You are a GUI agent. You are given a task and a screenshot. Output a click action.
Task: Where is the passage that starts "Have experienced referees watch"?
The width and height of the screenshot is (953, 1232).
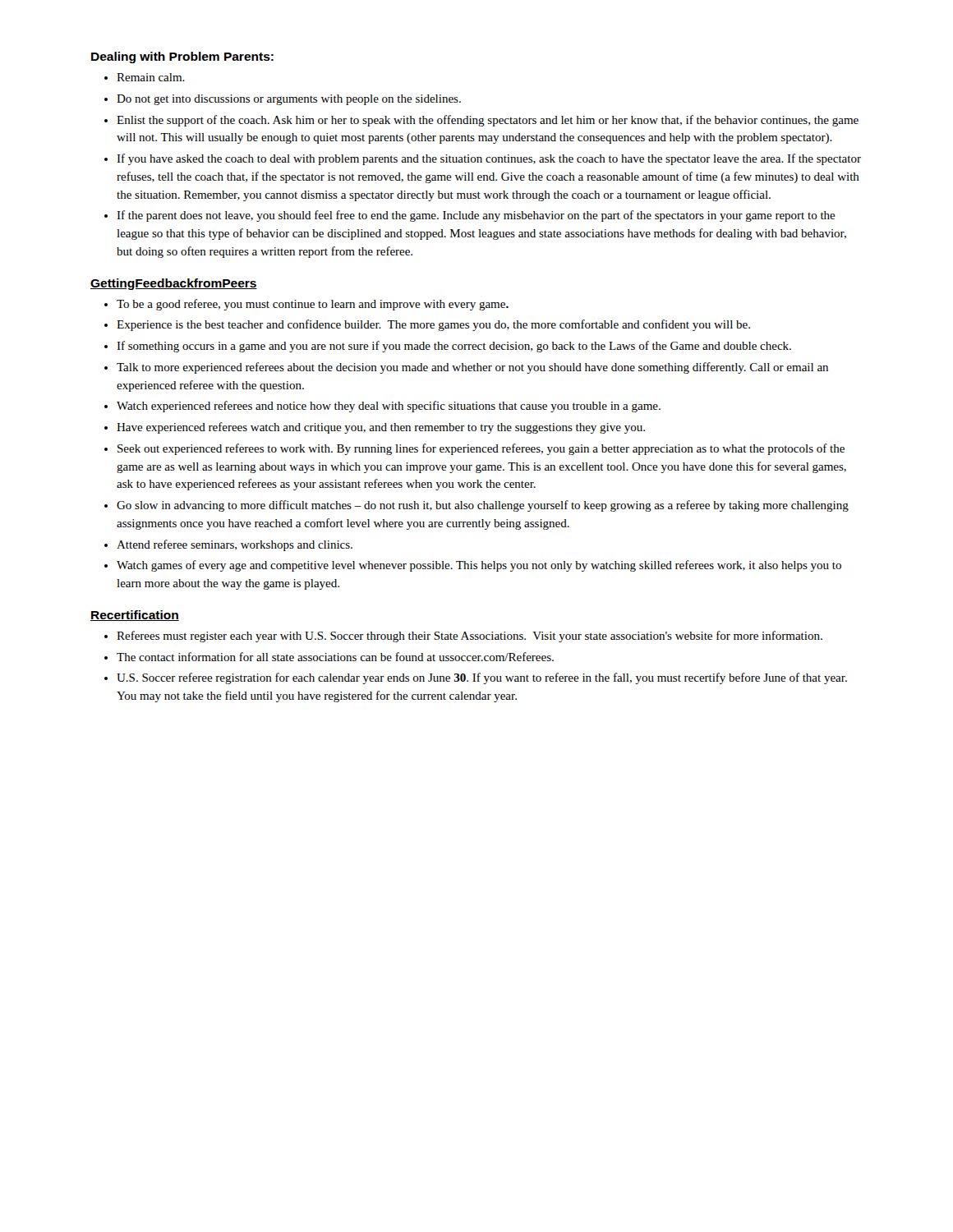[x=381, y=427]
